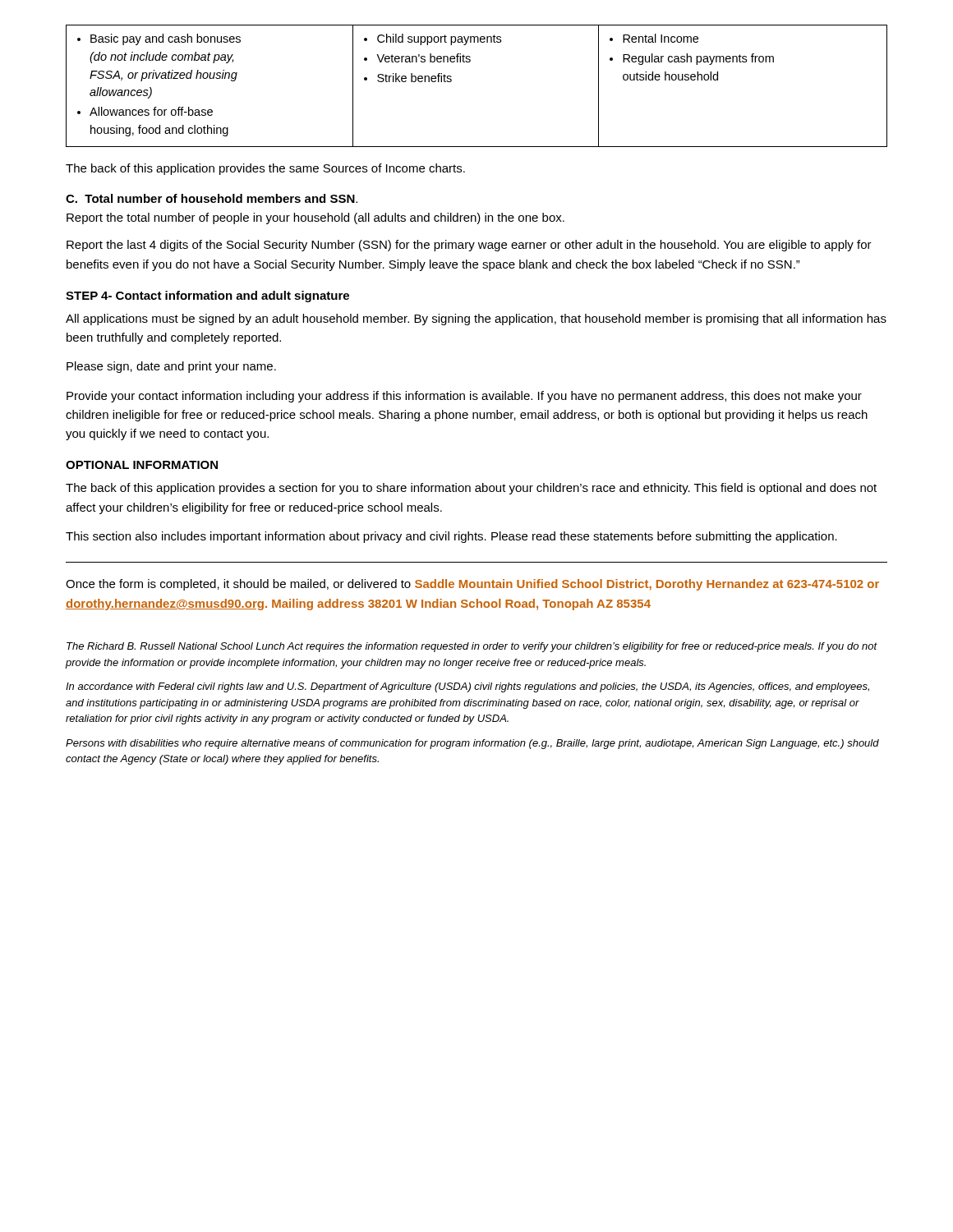Locate the block of text that opens with "The back of this application provides a"

point(471,497)
